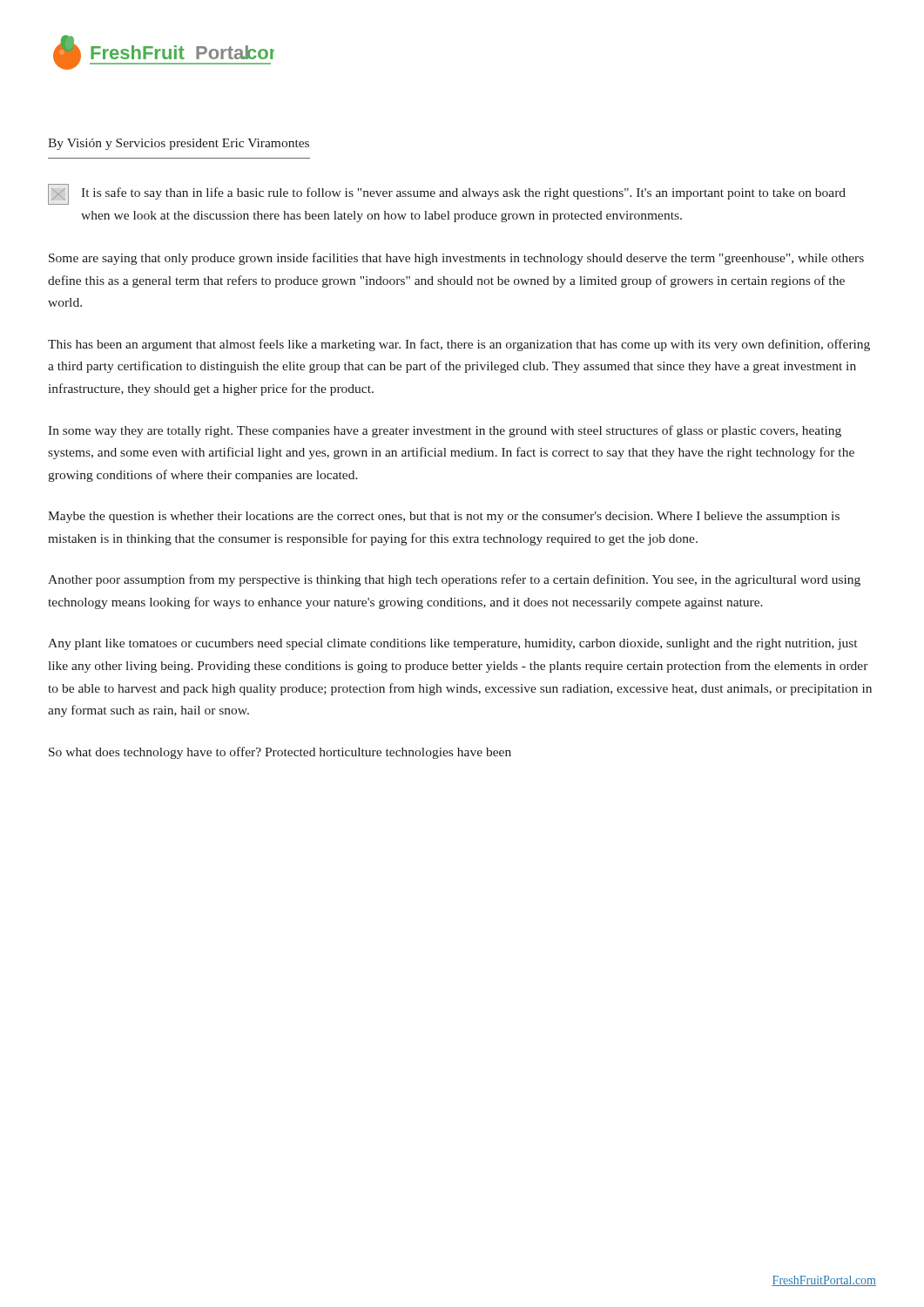Viewport: 924px width, 1307px height.
Task: Point to the element starting "This has been"
Action: coord(462,366)
